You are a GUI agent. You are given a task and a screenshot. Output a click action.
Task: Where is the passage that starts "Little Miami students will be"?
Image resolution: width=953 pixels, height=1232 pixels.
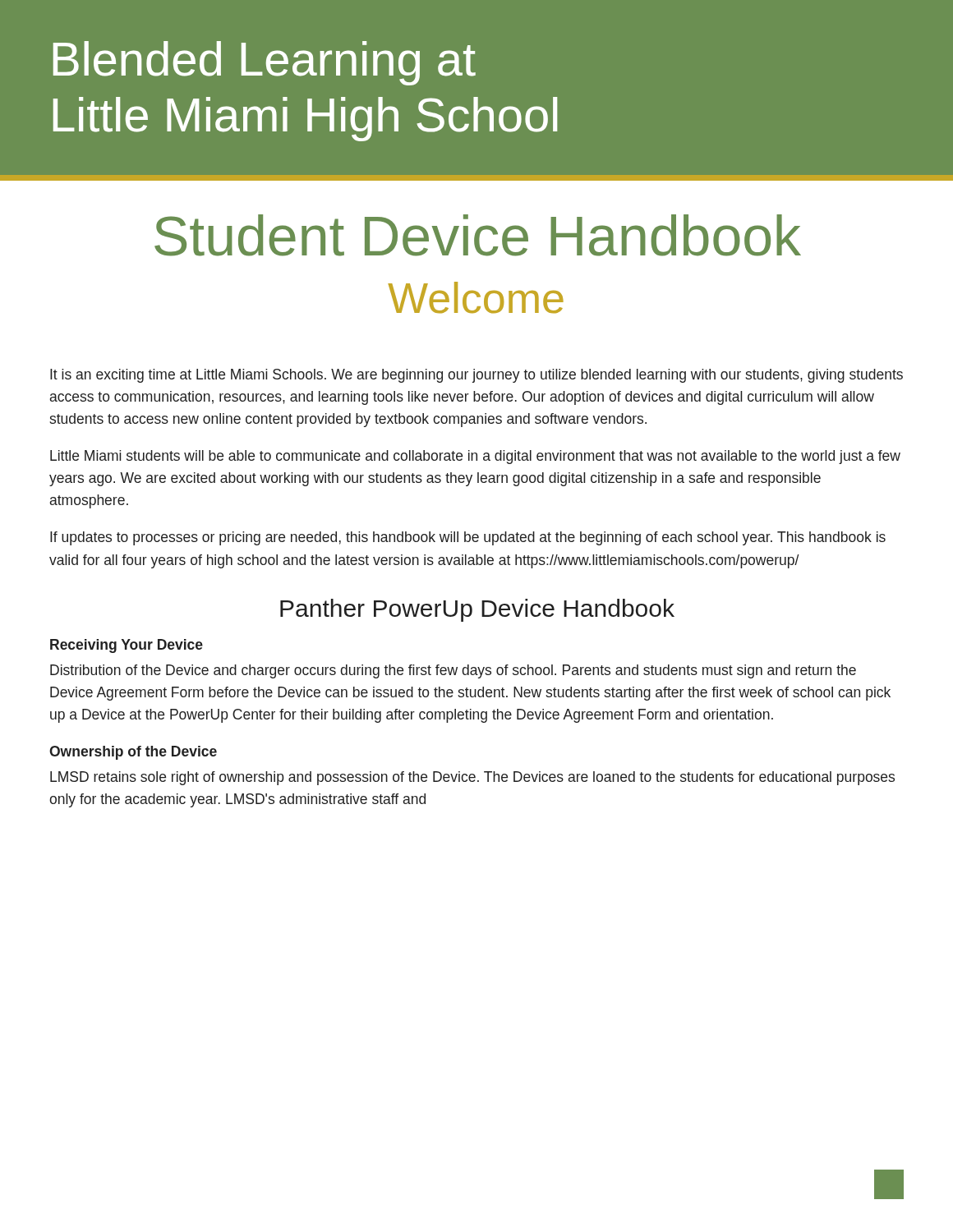476,479
